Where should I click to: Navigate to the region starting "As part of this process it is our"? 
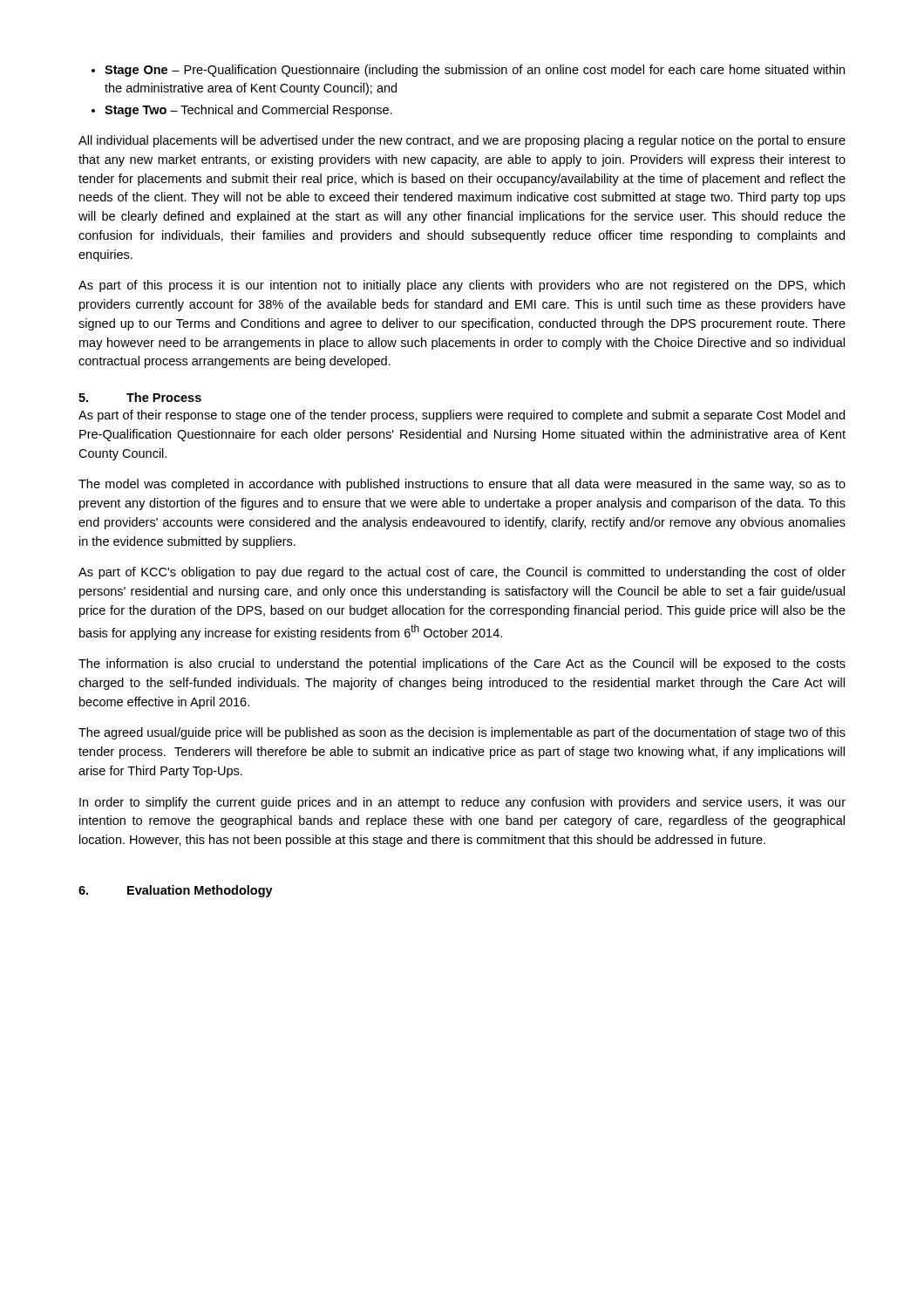pyautogui.click(x=462, y=323)
